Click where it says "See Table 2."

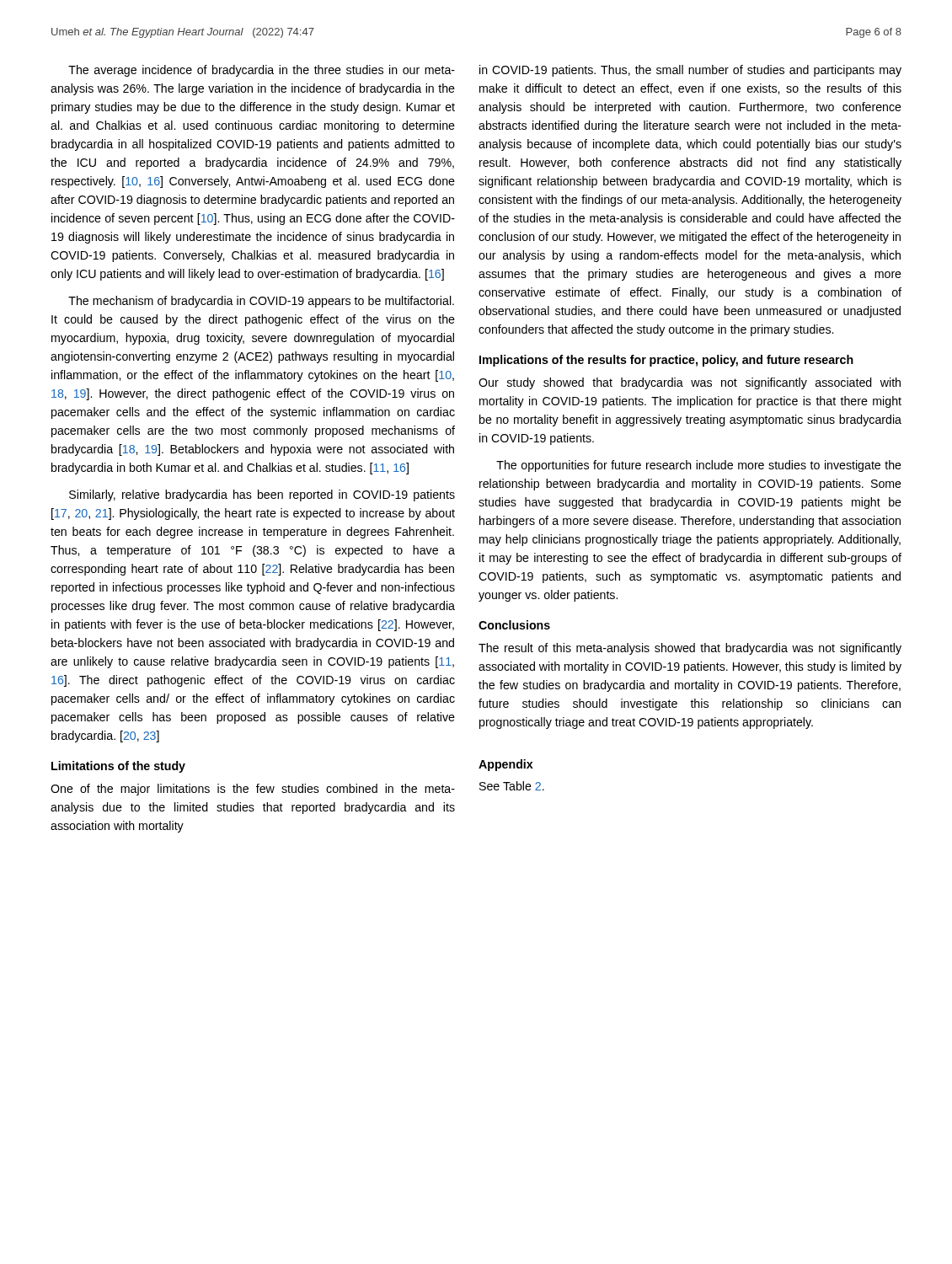tap(512, 786)
